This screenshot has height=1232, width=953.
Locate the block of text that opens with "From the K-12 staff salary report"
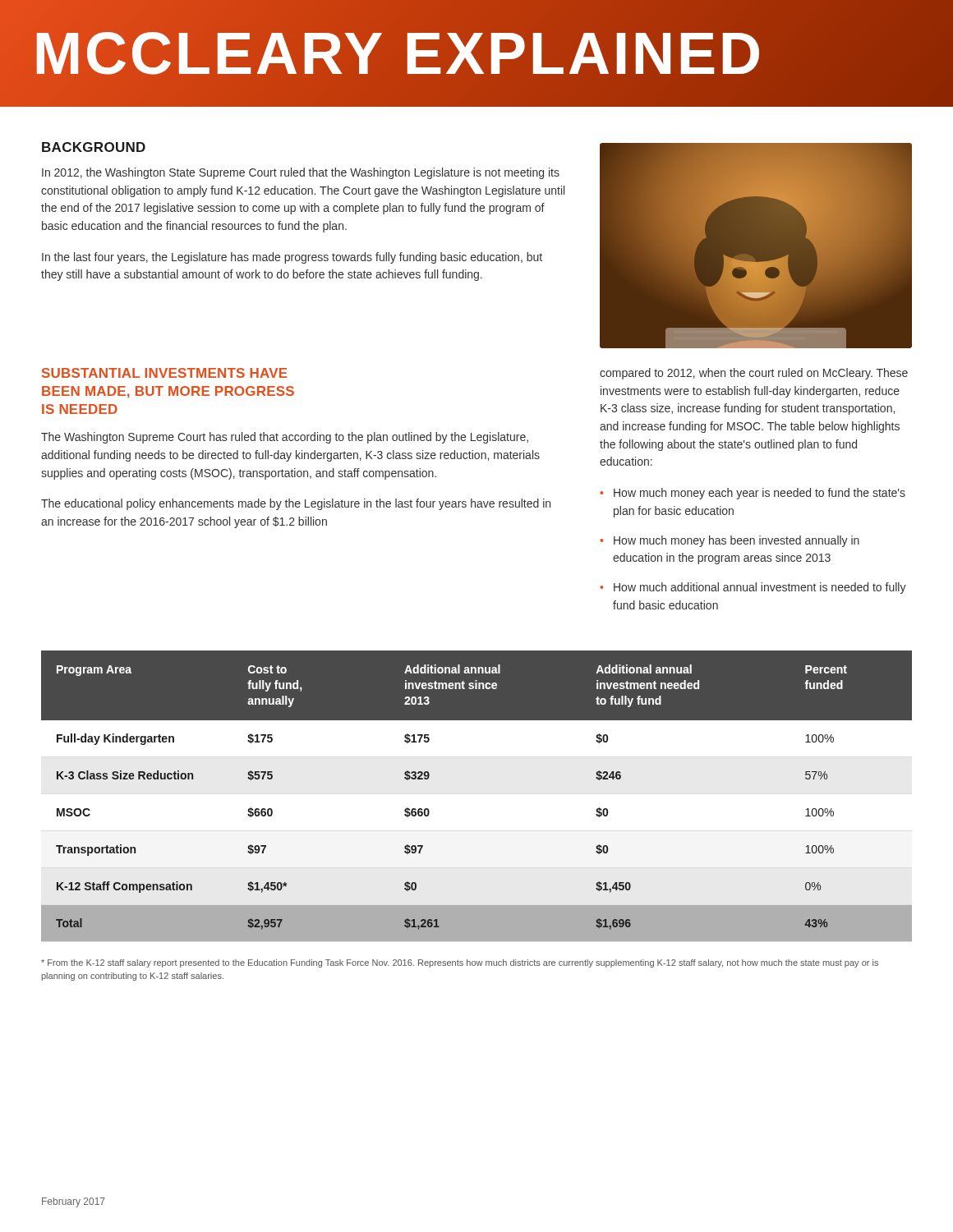[460, 969]
